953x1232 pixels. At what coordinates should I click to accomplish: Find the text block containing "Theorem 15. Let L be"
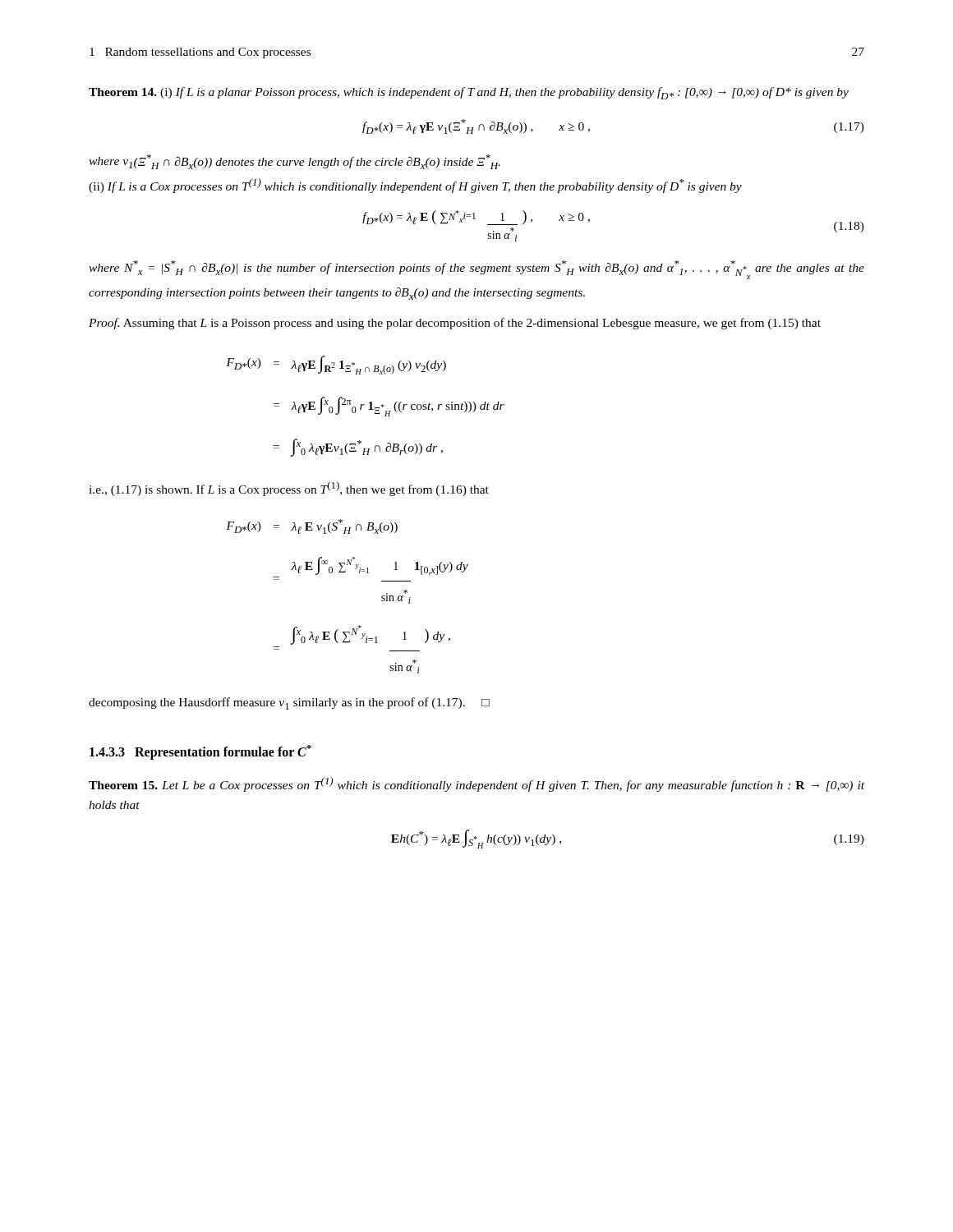pos(476,794)
